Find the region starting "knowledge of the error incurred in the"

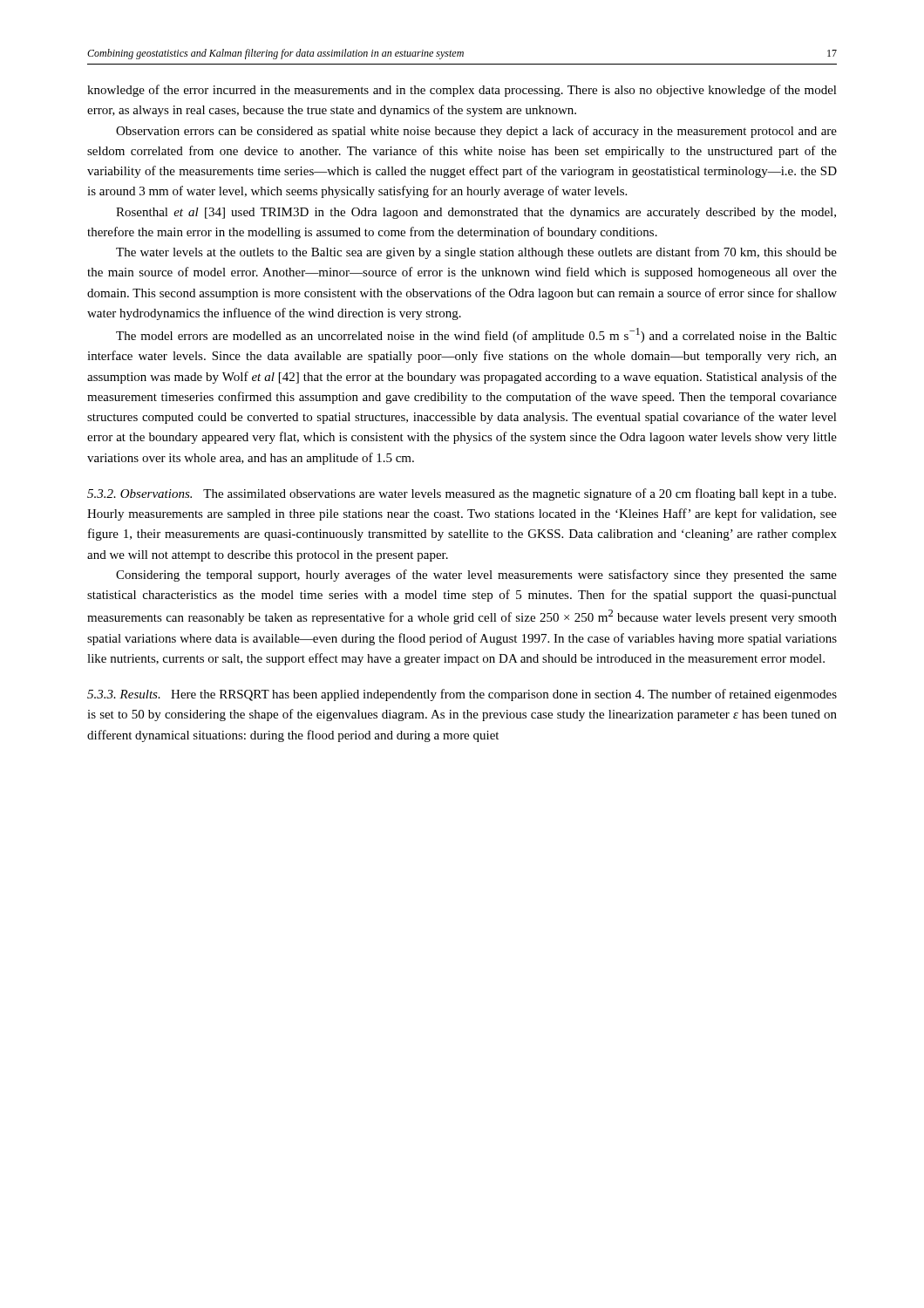pos(462,100)
